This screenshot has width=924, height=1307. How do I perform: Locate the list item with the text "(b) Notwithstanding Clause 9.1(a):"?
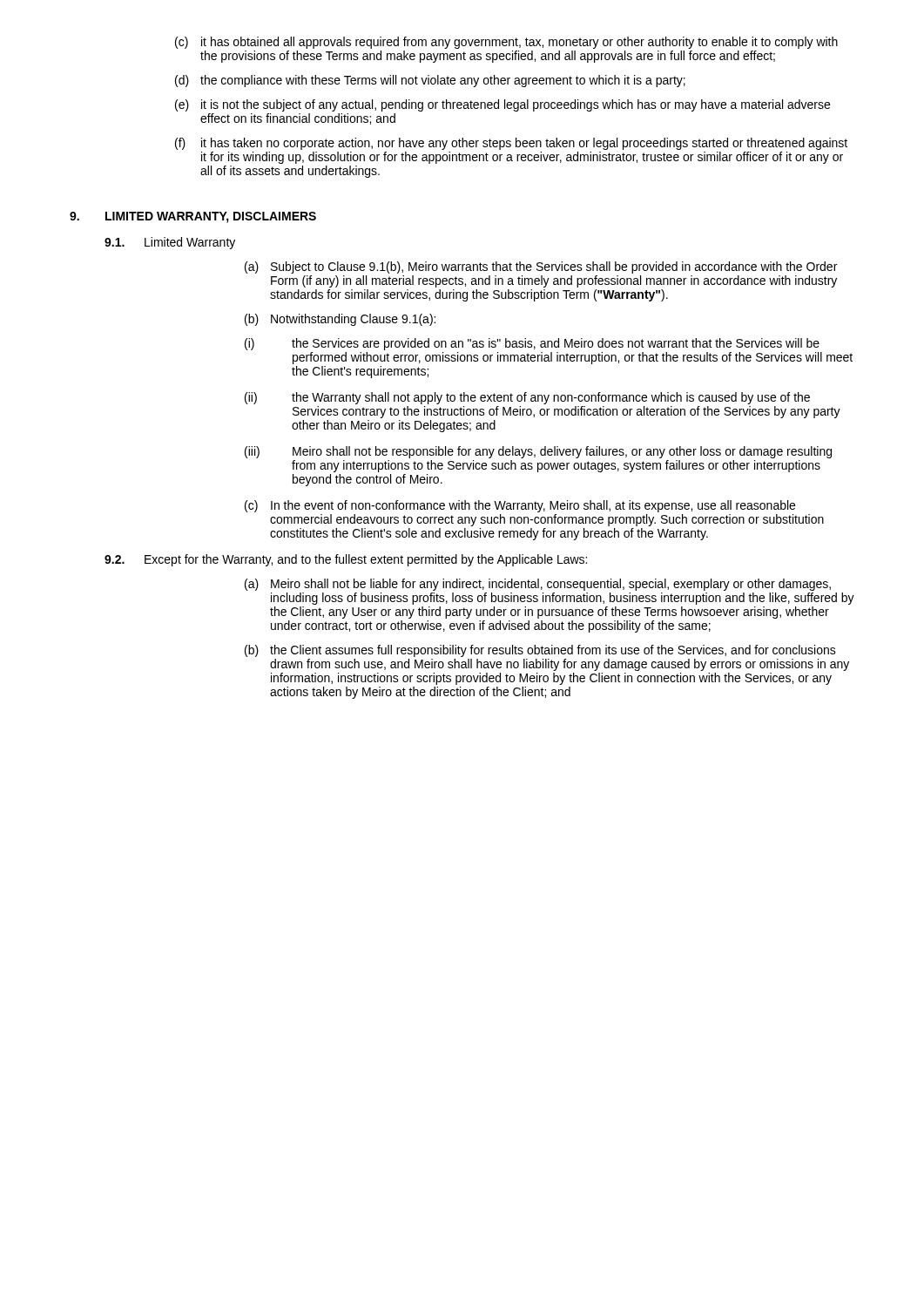[x=340, y=320]
